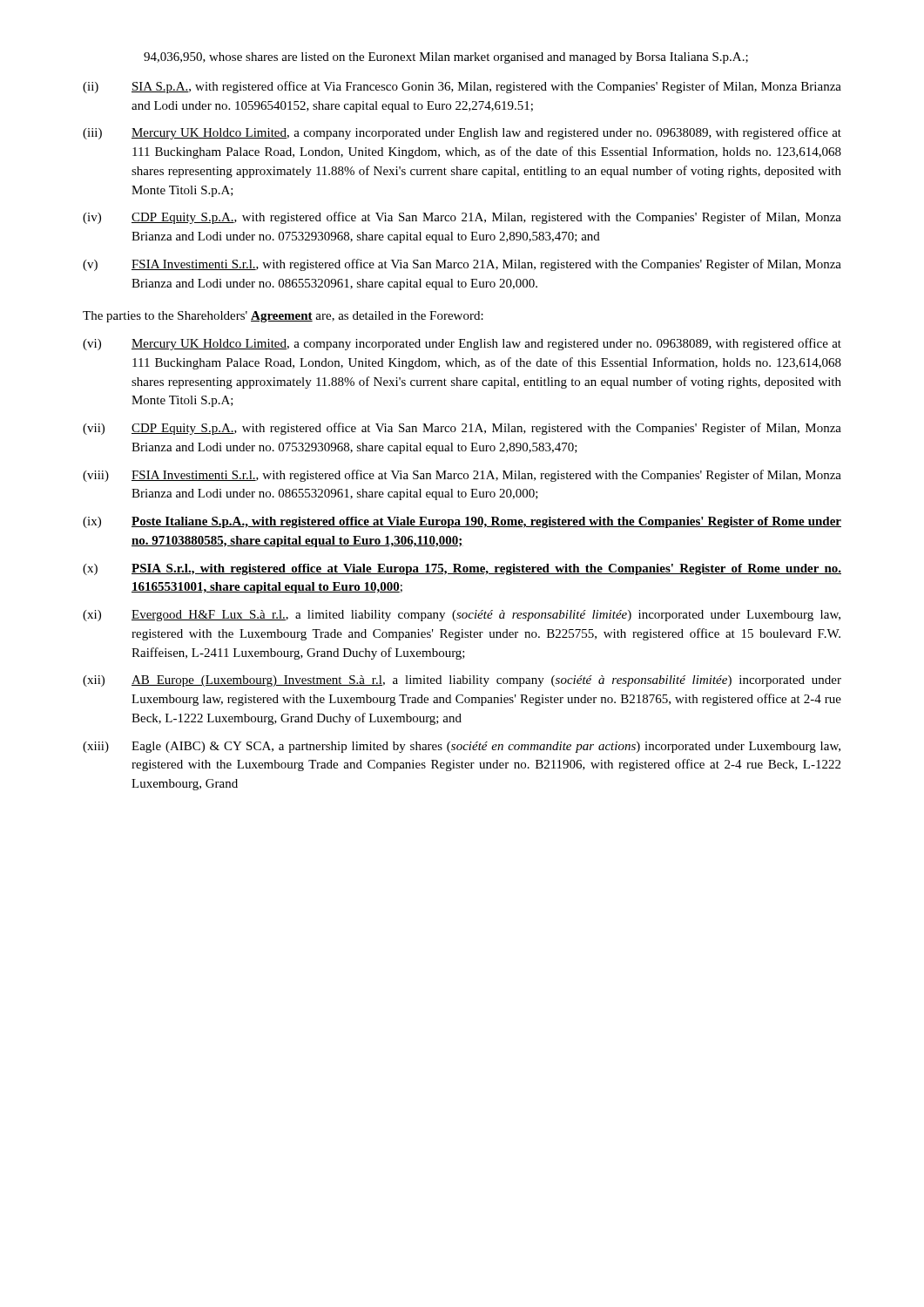Point to the block beginning "(xiii) Eagle (AIBC)"
The image size is (924, 1307).
pos(462,765)
